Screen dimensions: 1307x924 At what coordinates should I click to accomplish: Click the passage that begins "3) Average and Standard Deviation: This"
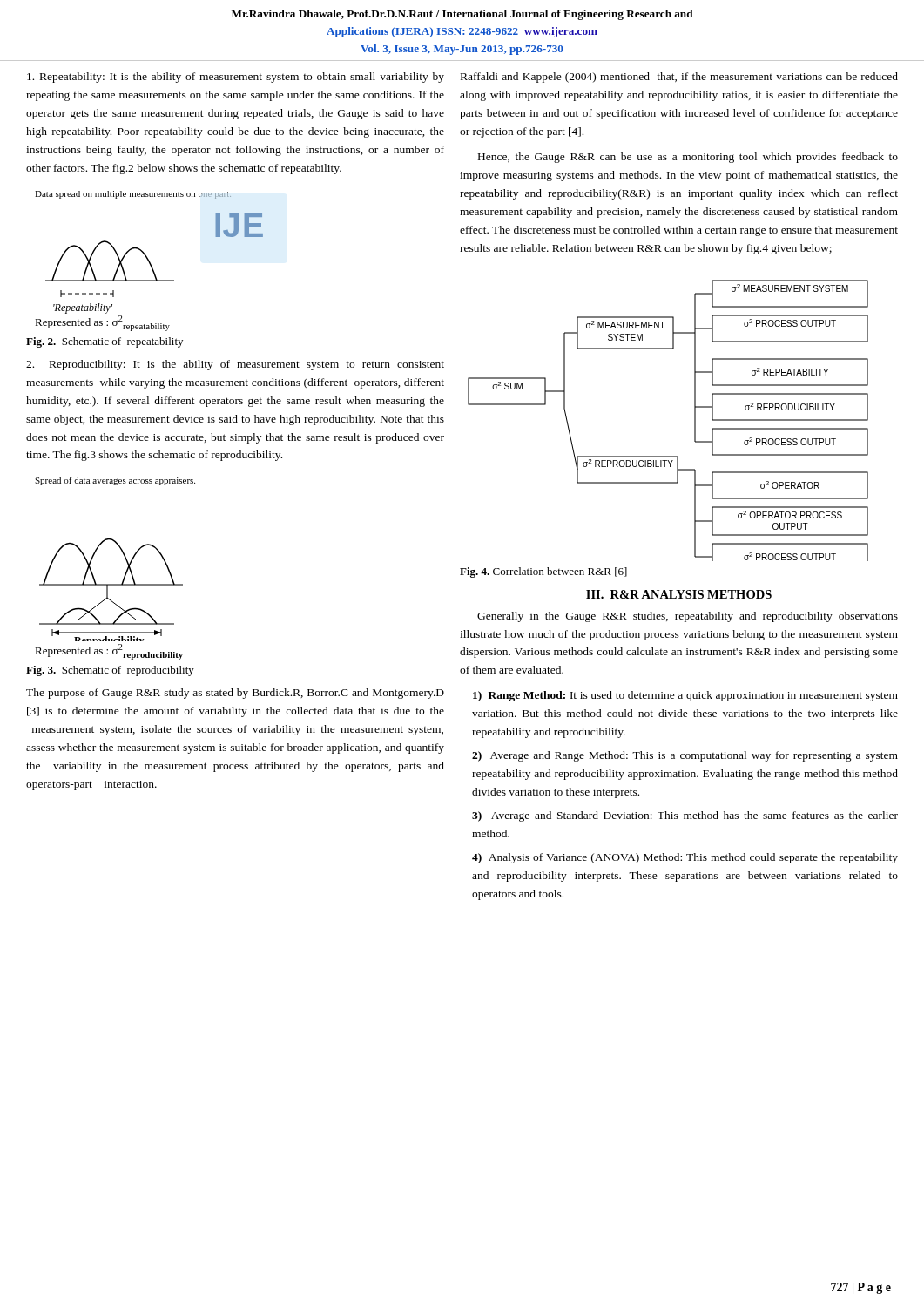[x=685, y=824]
